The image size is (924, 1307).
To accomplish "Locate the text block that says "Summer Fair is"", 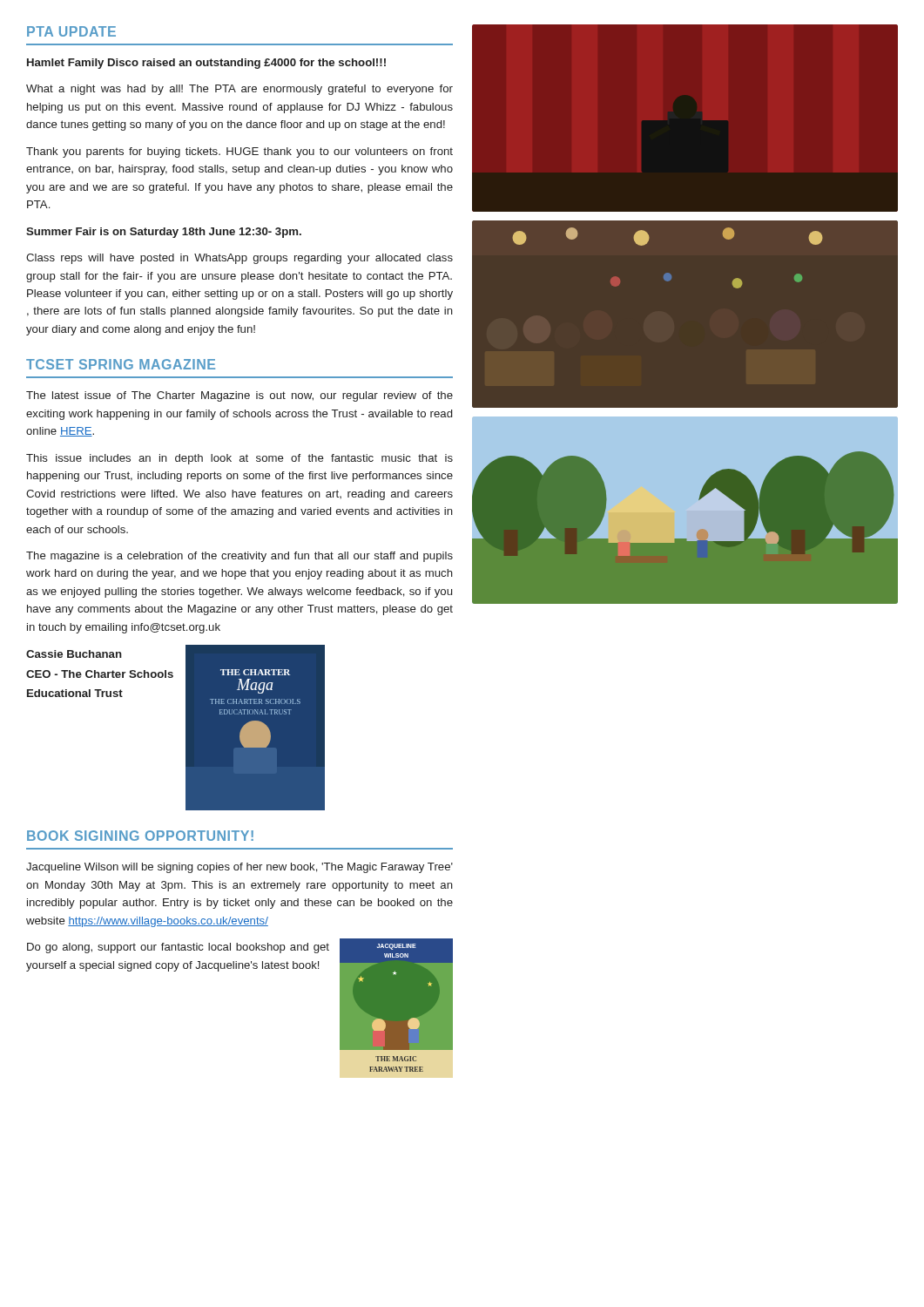I will pos(164,231).
